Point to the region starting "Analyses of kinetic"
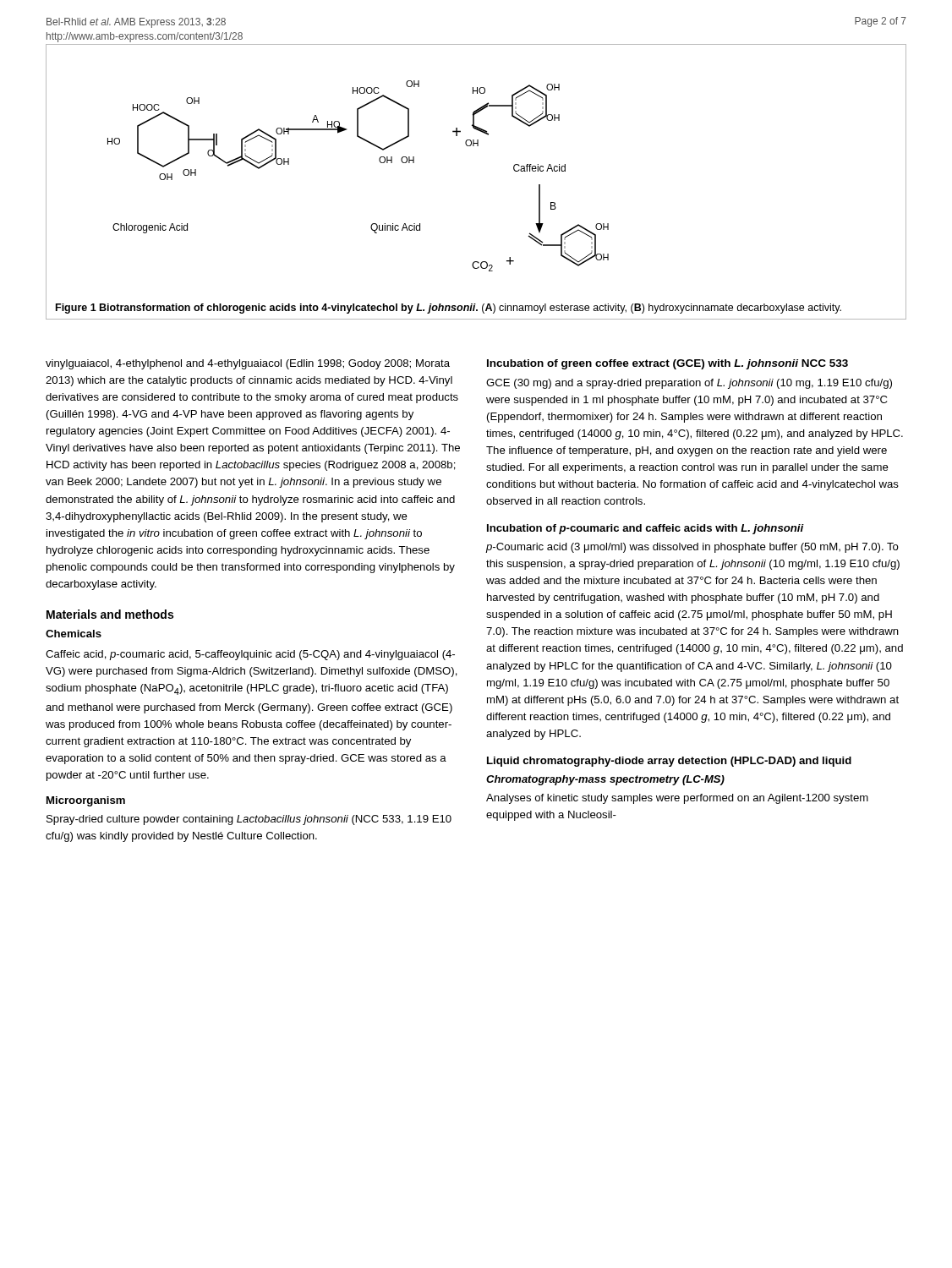952x1268 pixels. [696, 806]
